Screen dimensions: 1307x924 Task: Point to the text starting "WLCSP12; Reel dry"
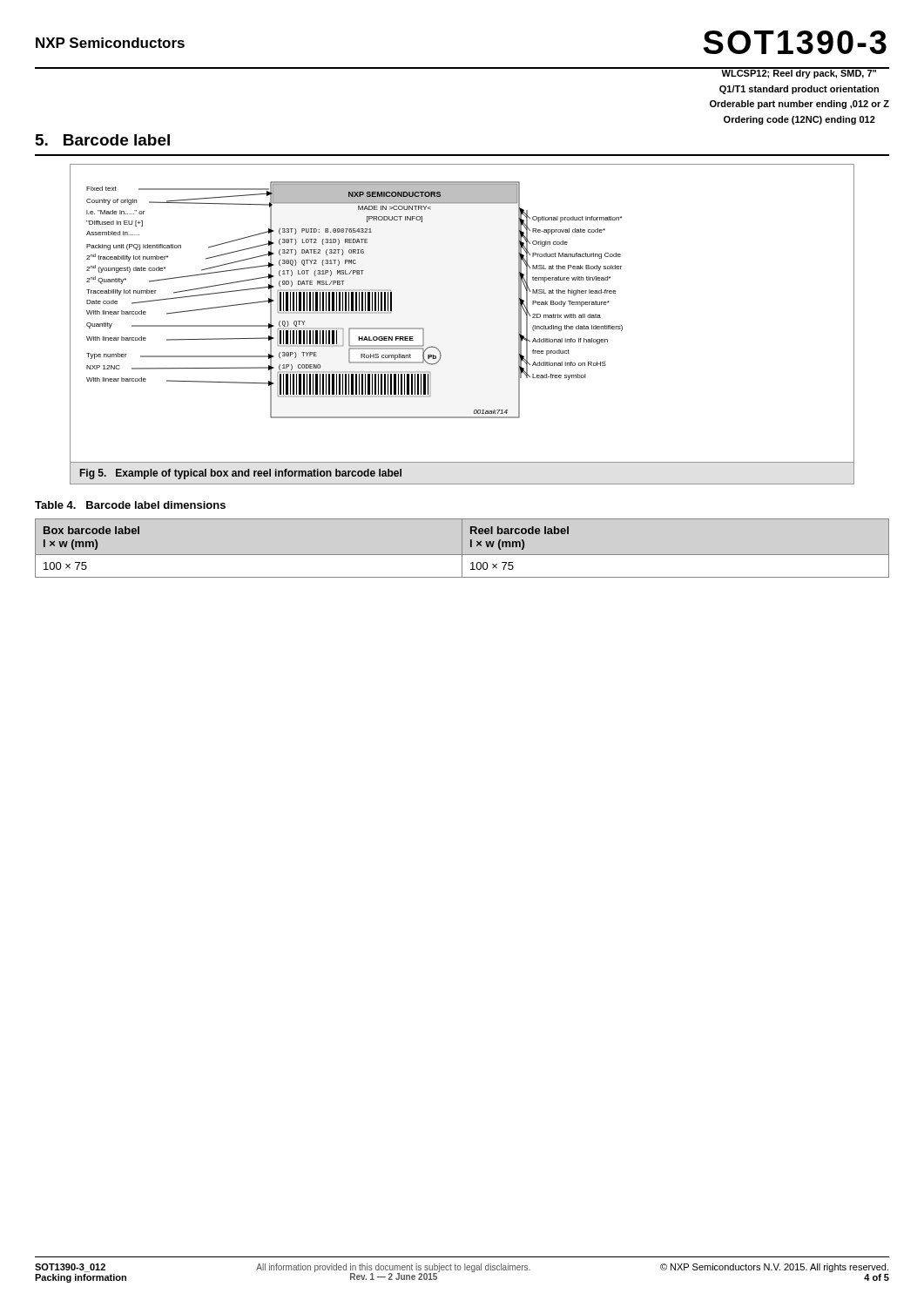[799, 96]
